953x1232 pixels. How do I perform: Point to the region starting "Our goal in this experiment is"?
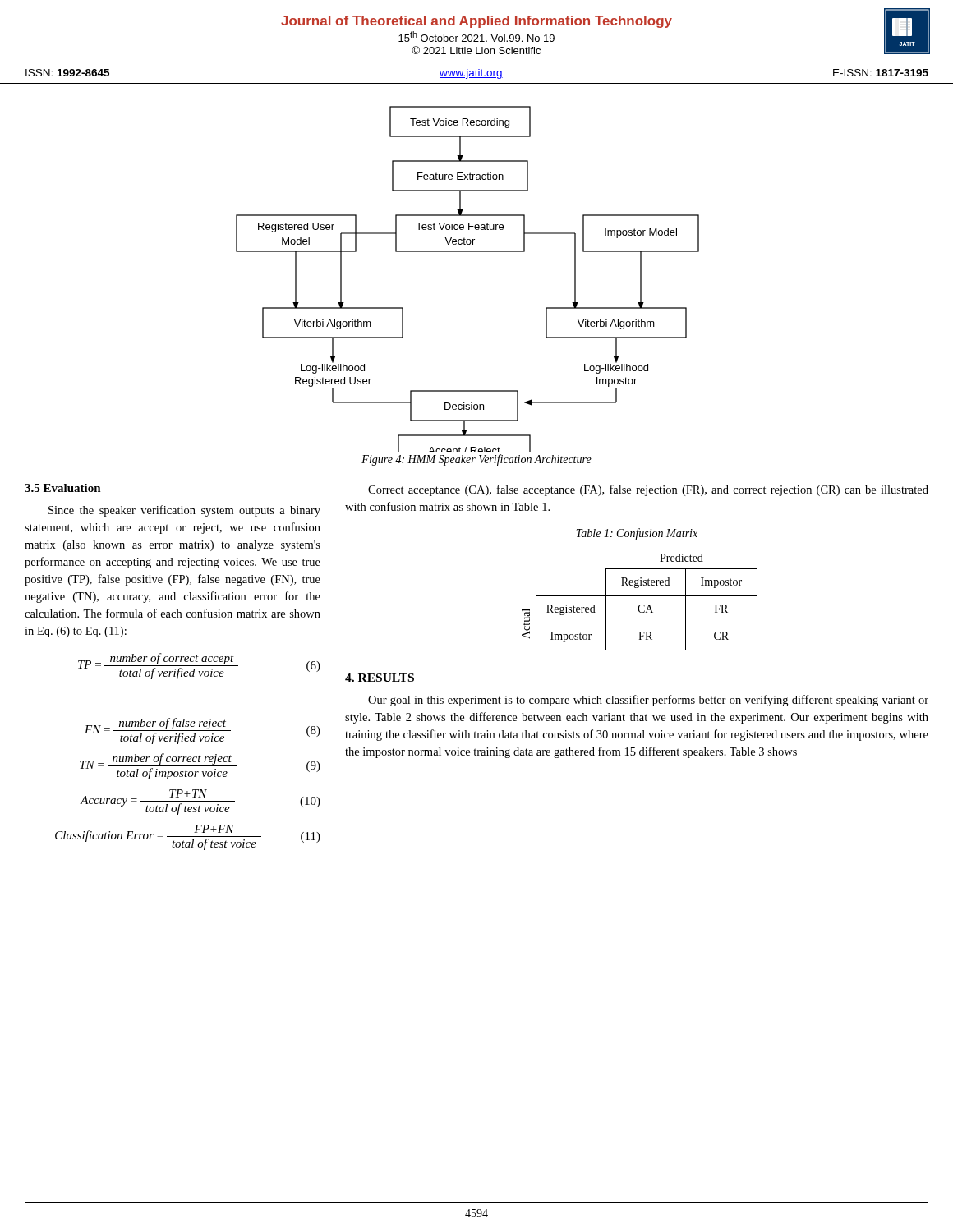click(637, 726)
